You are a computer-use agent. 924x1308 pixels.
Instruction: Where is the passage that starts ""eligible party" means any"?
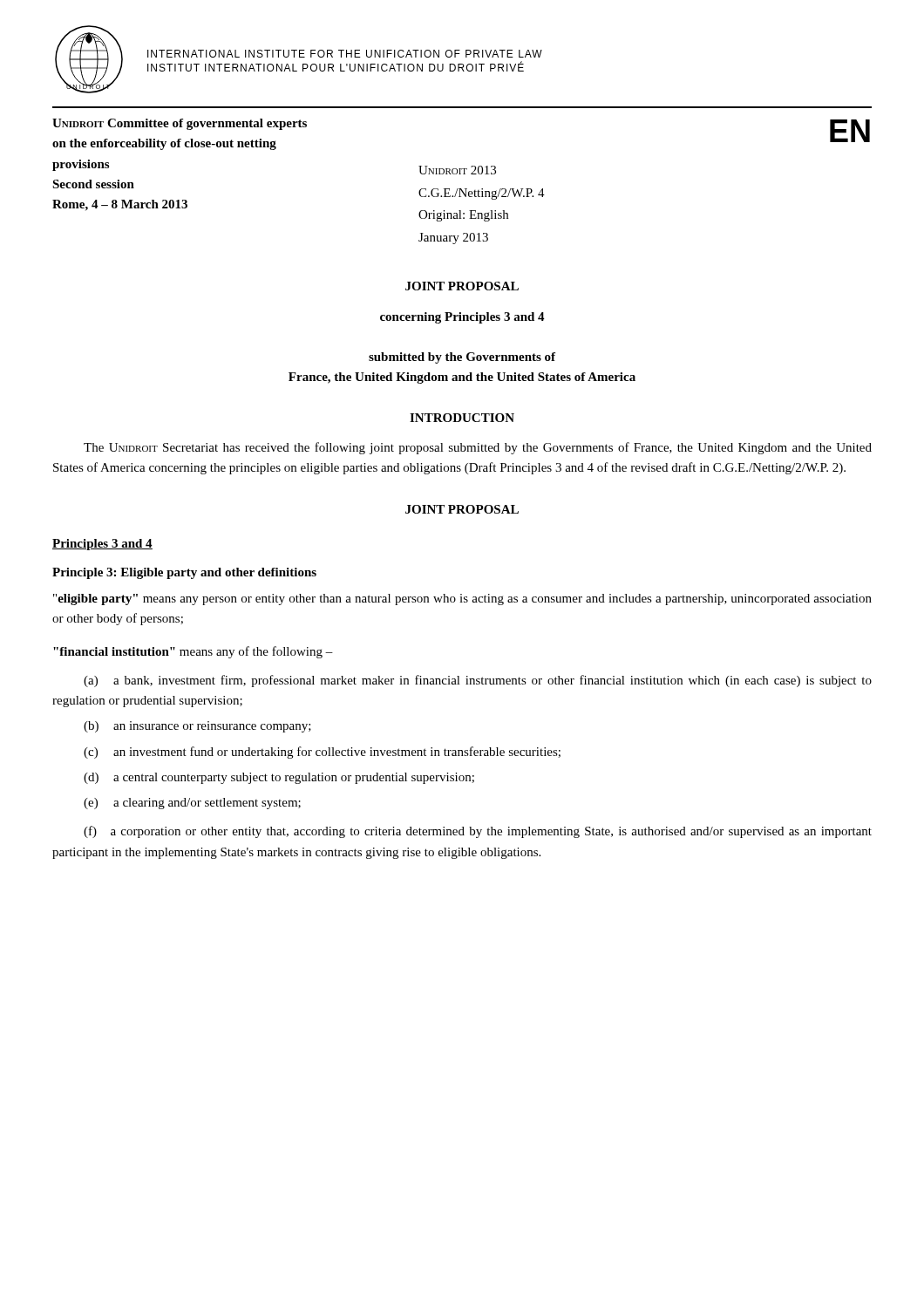(462, 608)
